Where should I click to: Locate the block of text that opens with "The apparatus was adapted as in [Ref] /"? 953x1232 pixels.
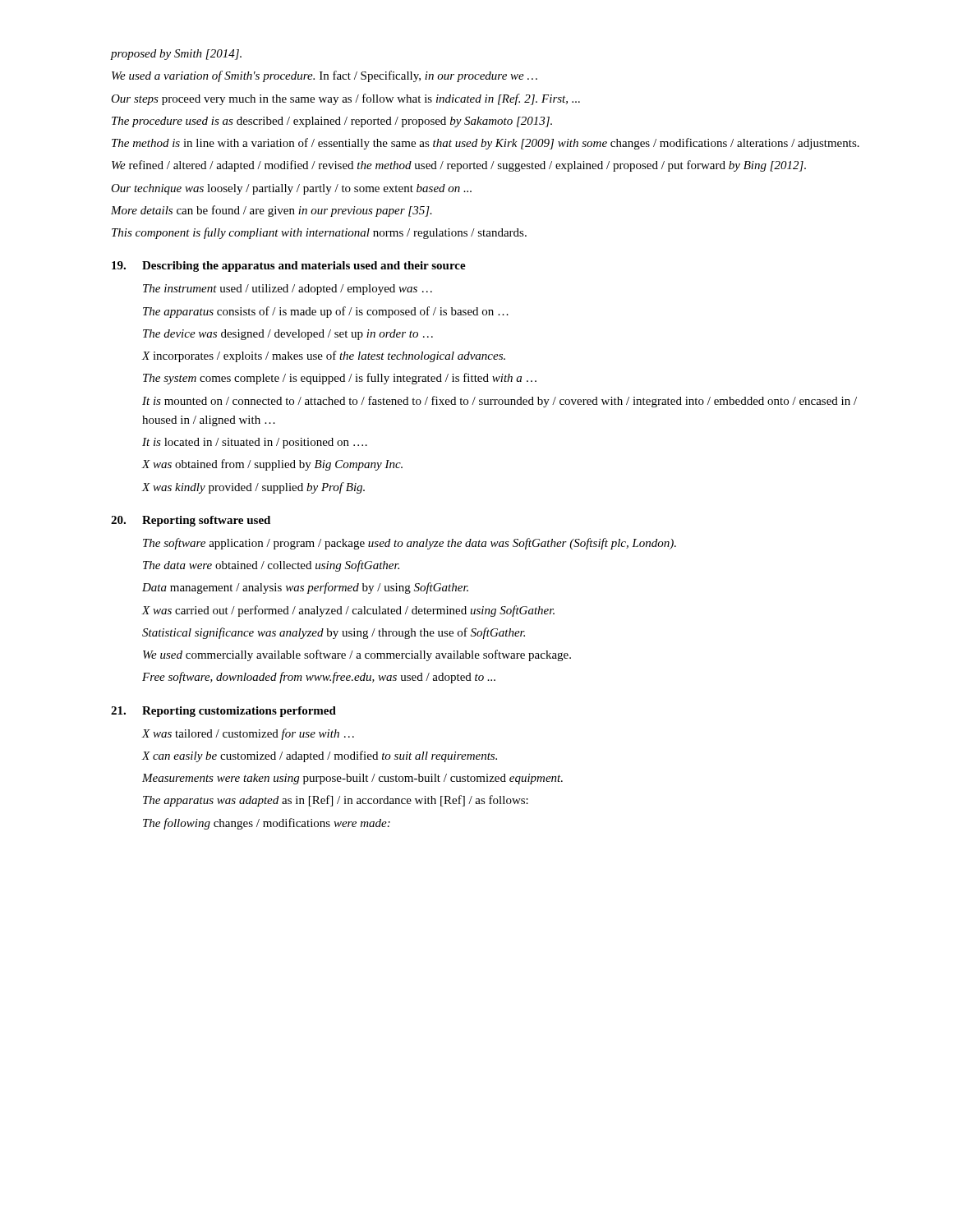point(502,801)
